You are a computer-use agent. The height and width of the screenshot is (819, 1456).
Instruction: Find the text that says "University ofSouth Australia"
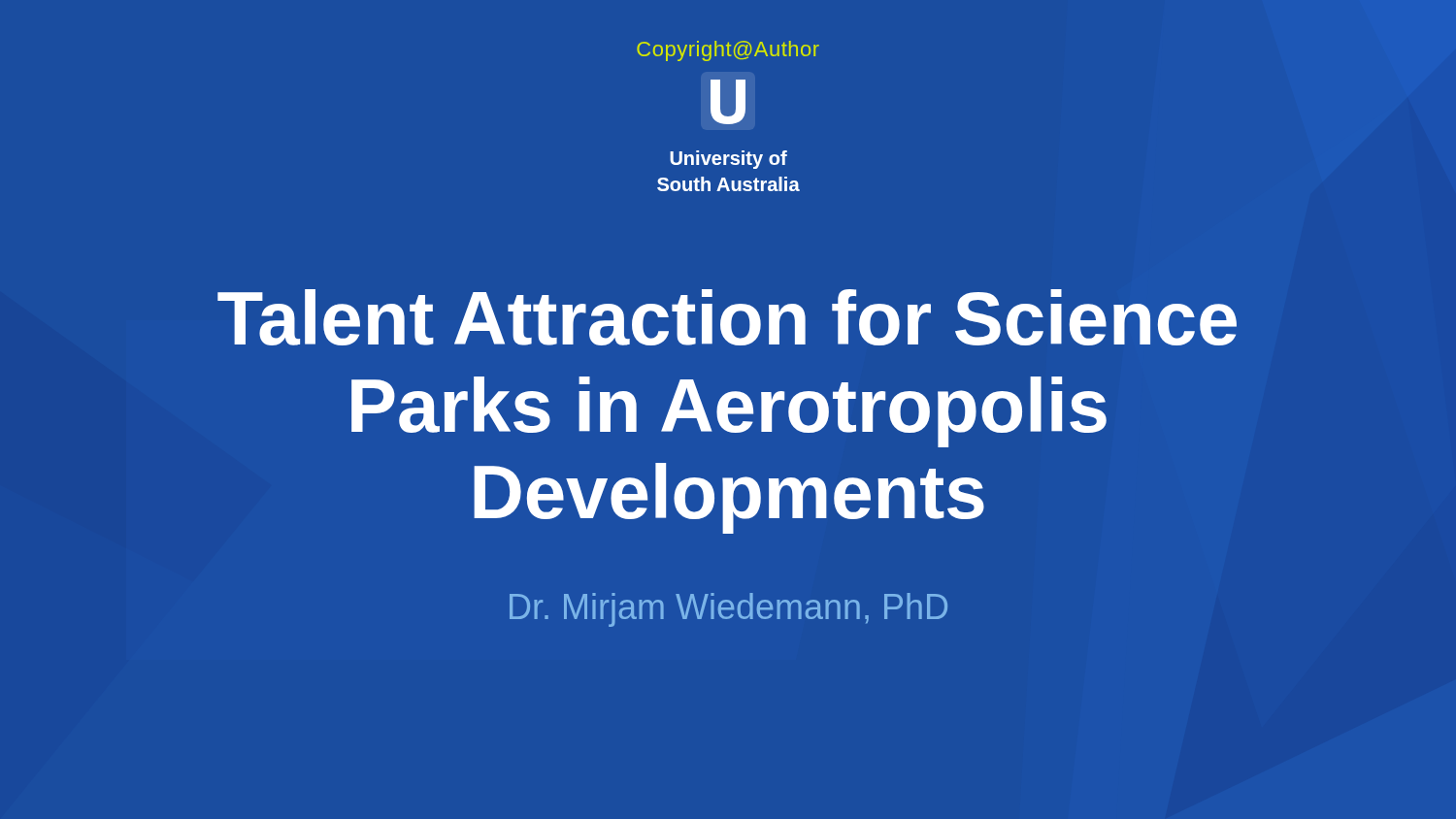click(x=728, y=171)
